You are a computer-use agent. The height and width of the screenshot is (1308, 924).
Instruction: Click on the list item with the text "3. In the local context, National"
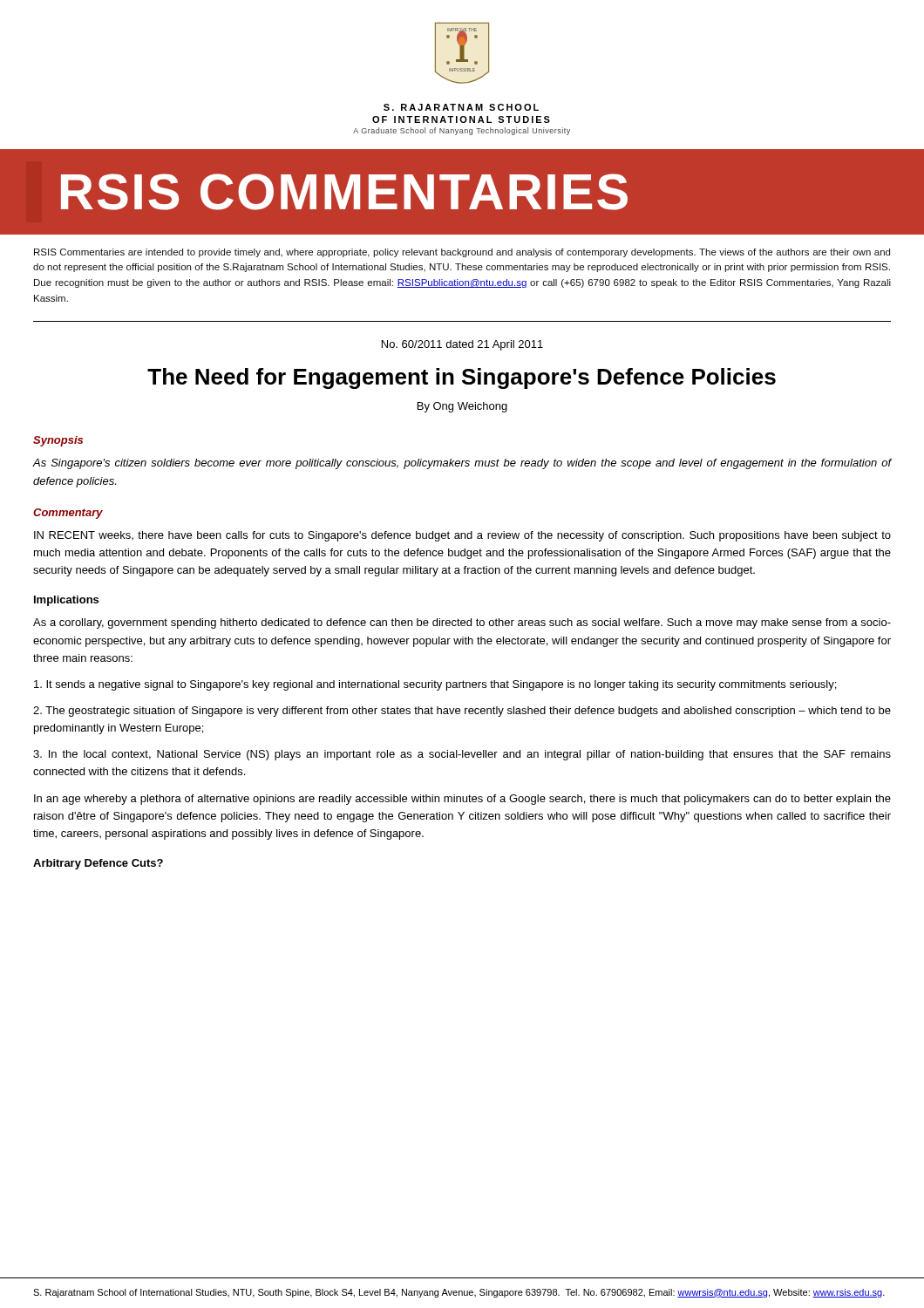pyautogui.click(x=462, y=763)
